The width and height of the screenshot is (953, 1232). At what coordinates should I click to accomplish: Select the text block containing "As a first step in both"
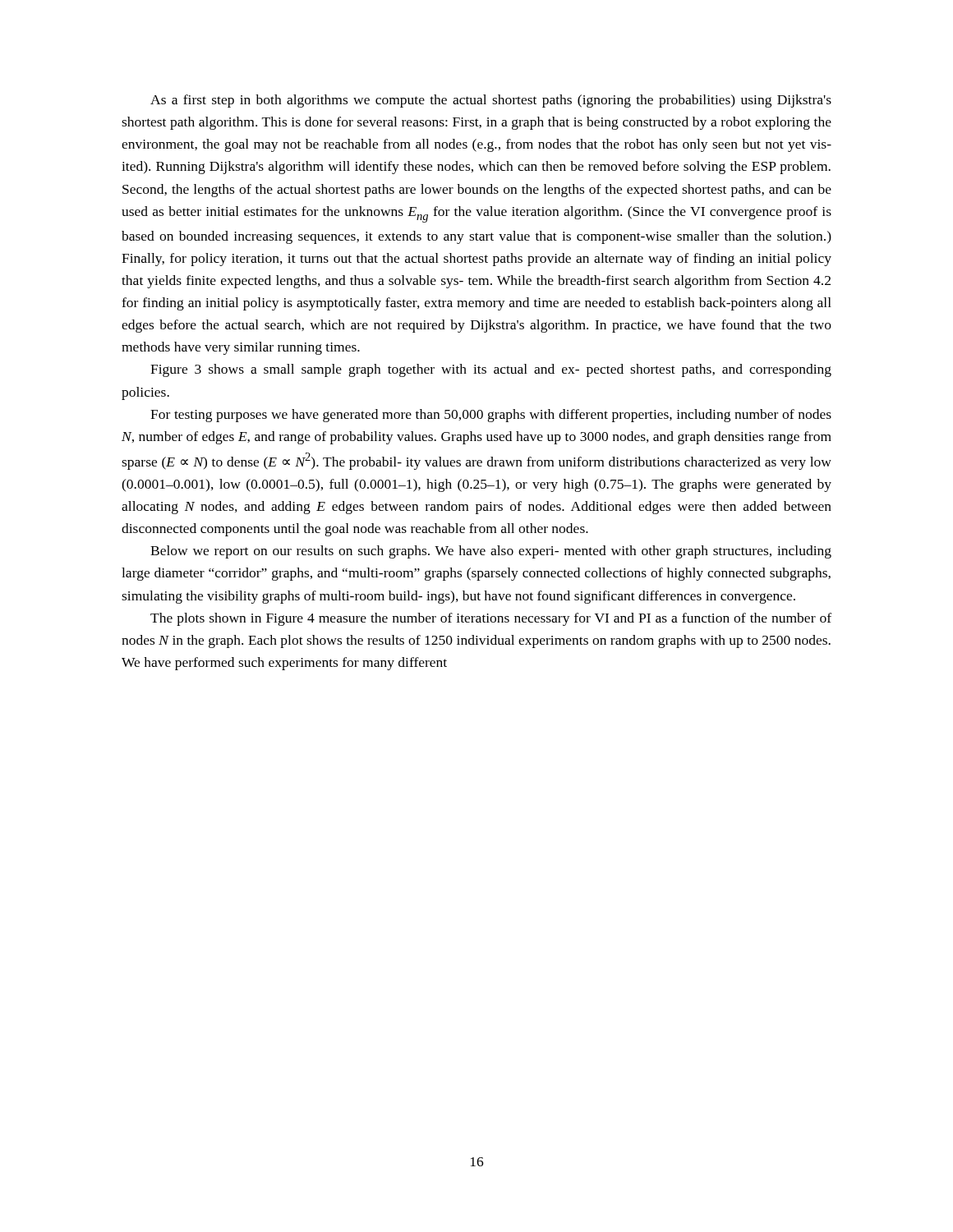tap(476, 224)
